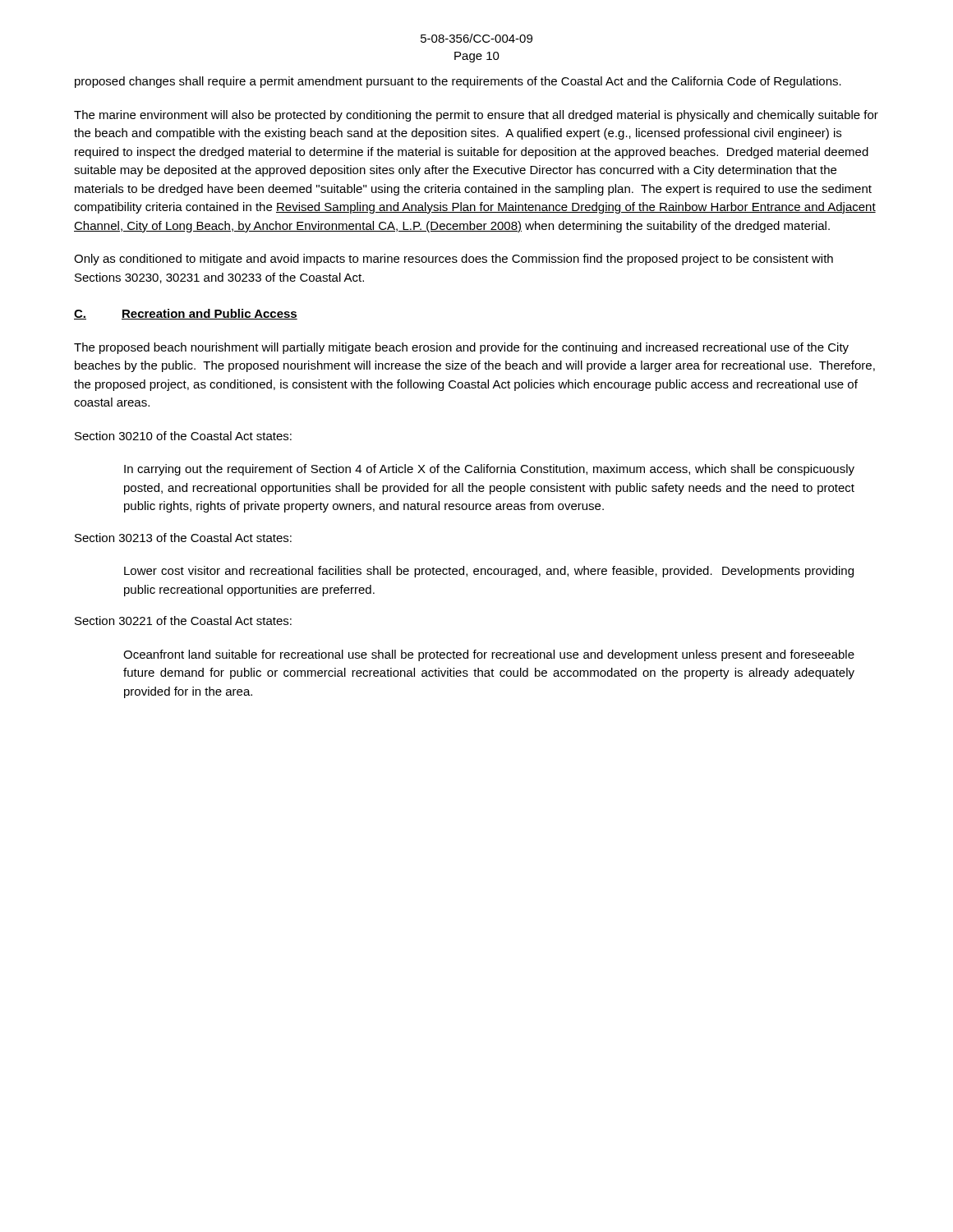This screenshot has height=1232, width=953.
Task: Locate the block of text that opens with "Lower cost visitor and recreational facilities shall be"
Action: click(489, 580)
